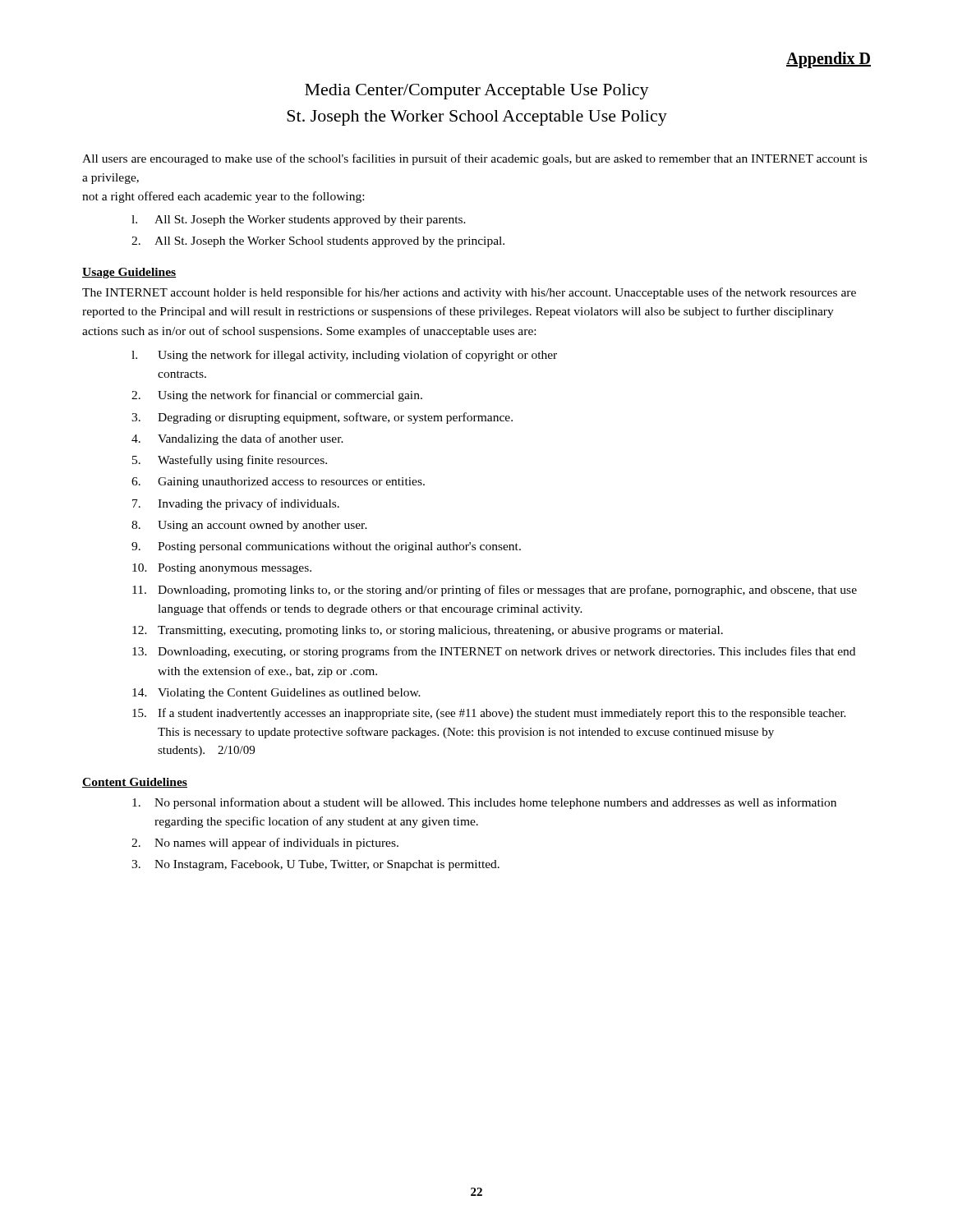Point to the text starting "13. Downloading, executing, or storing programs"
The width and height of the screenshot is (953, 1232).
[x=501, y=661]
